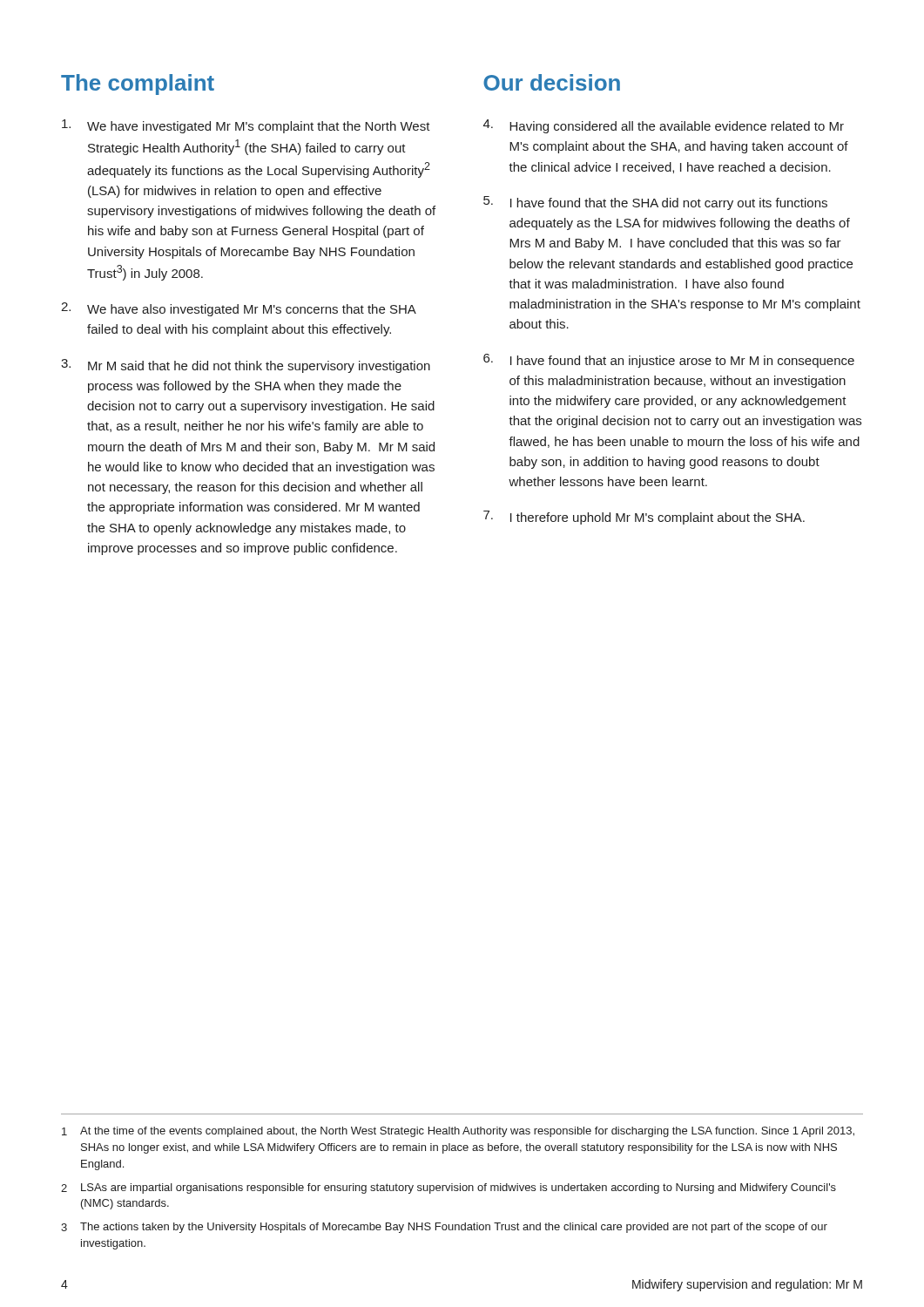
Task: Point to the block beginning "4. Having considered all"
Action: click(x=673, y=146)
